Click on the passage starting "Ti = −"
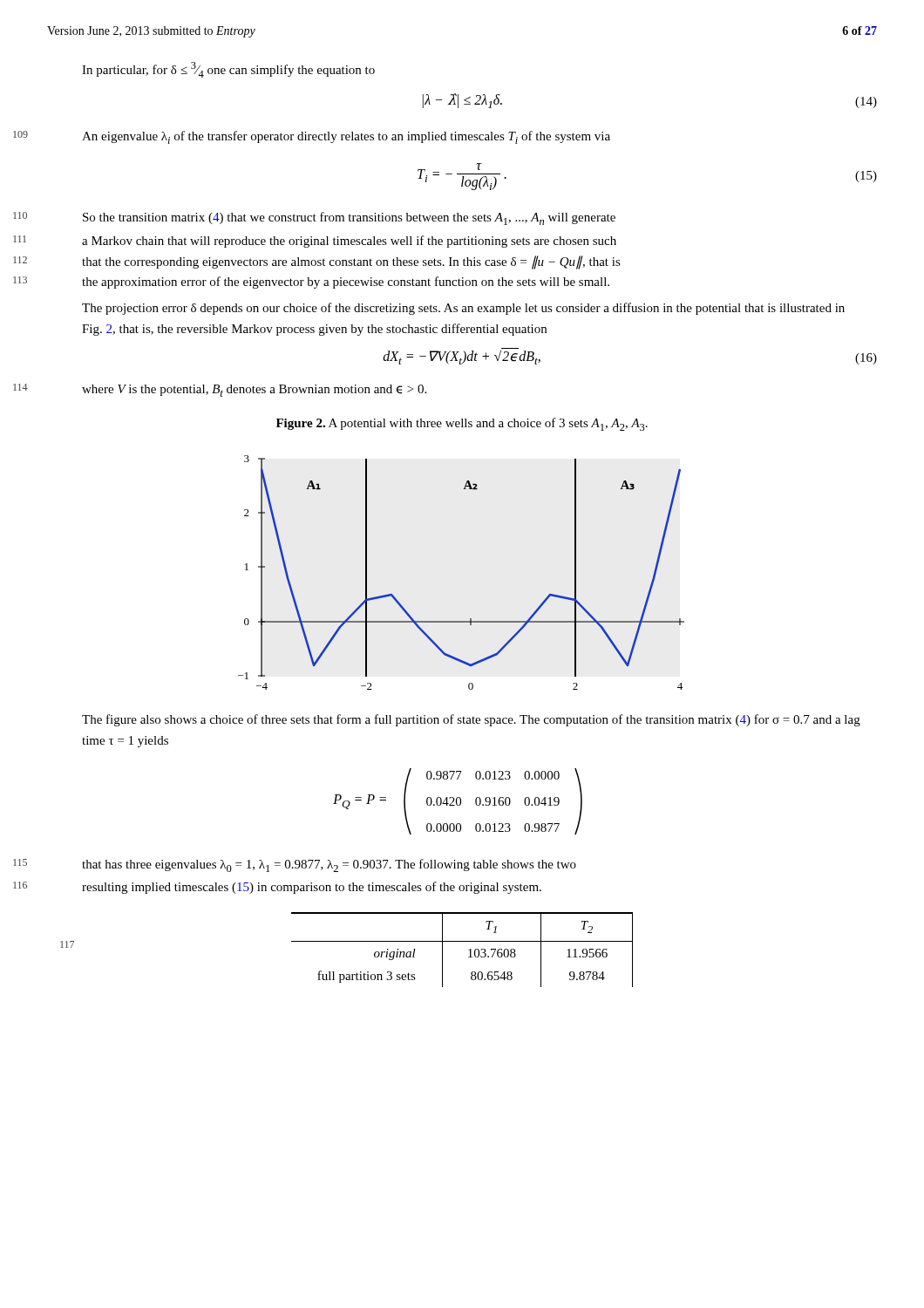This screenshot has height=1308, width=924. [x=478, y=174]
